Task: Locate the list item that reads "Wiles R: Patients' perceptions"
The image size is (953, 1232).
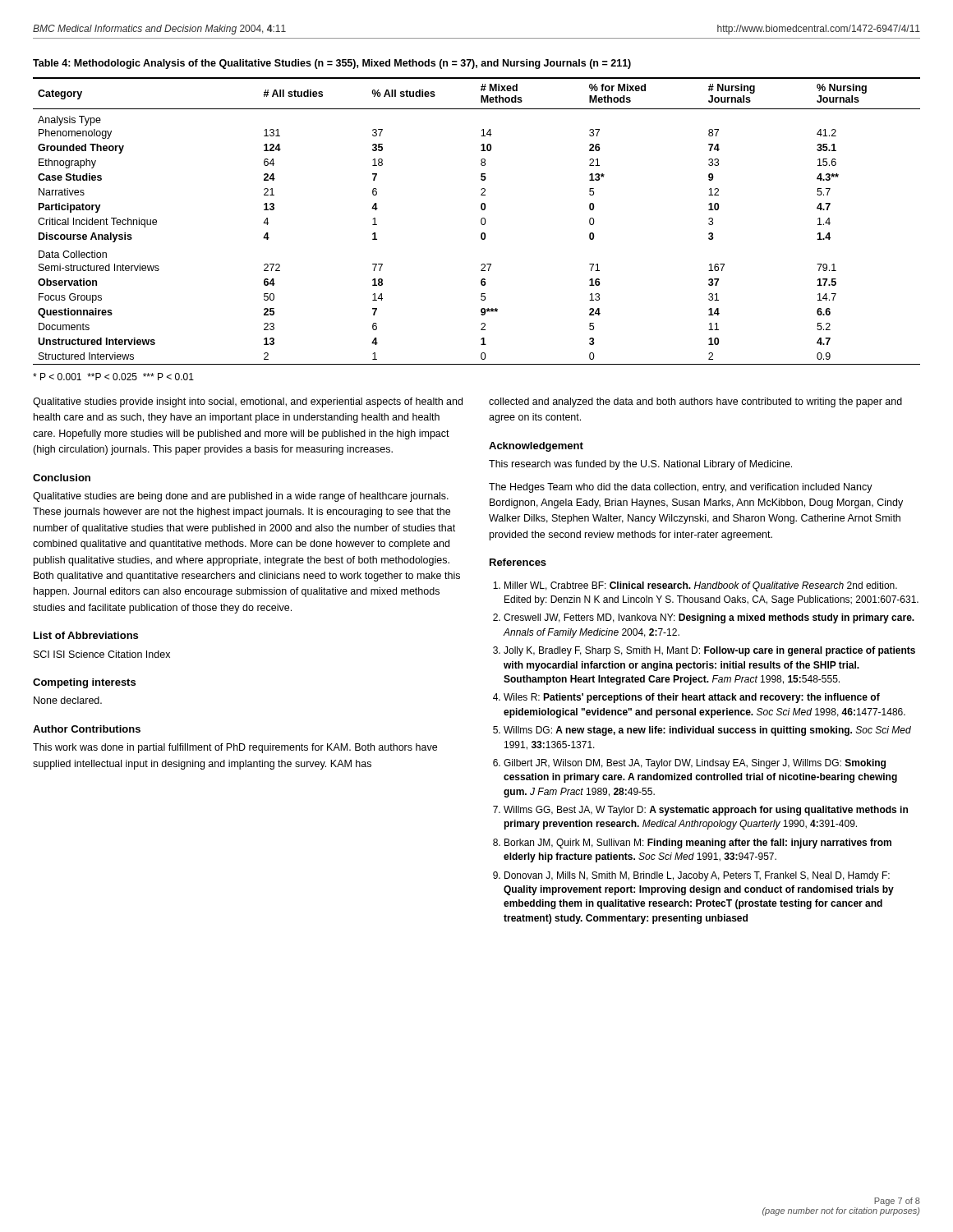Action: pyautogui.click(x=705, y=705)
